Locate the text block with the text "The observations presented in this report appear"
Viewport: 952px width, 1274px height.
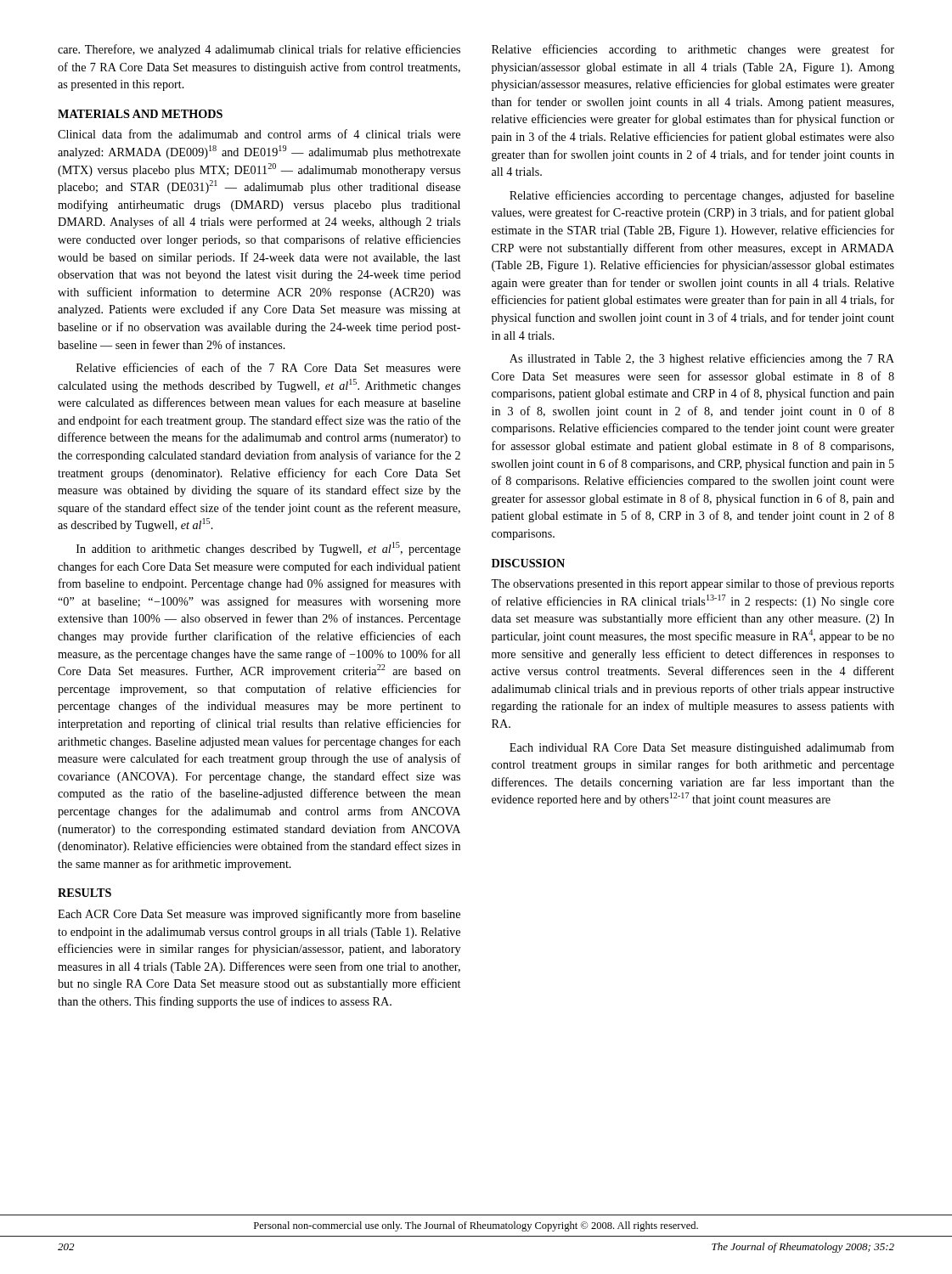pyautogui.click(x=693, y=692)
